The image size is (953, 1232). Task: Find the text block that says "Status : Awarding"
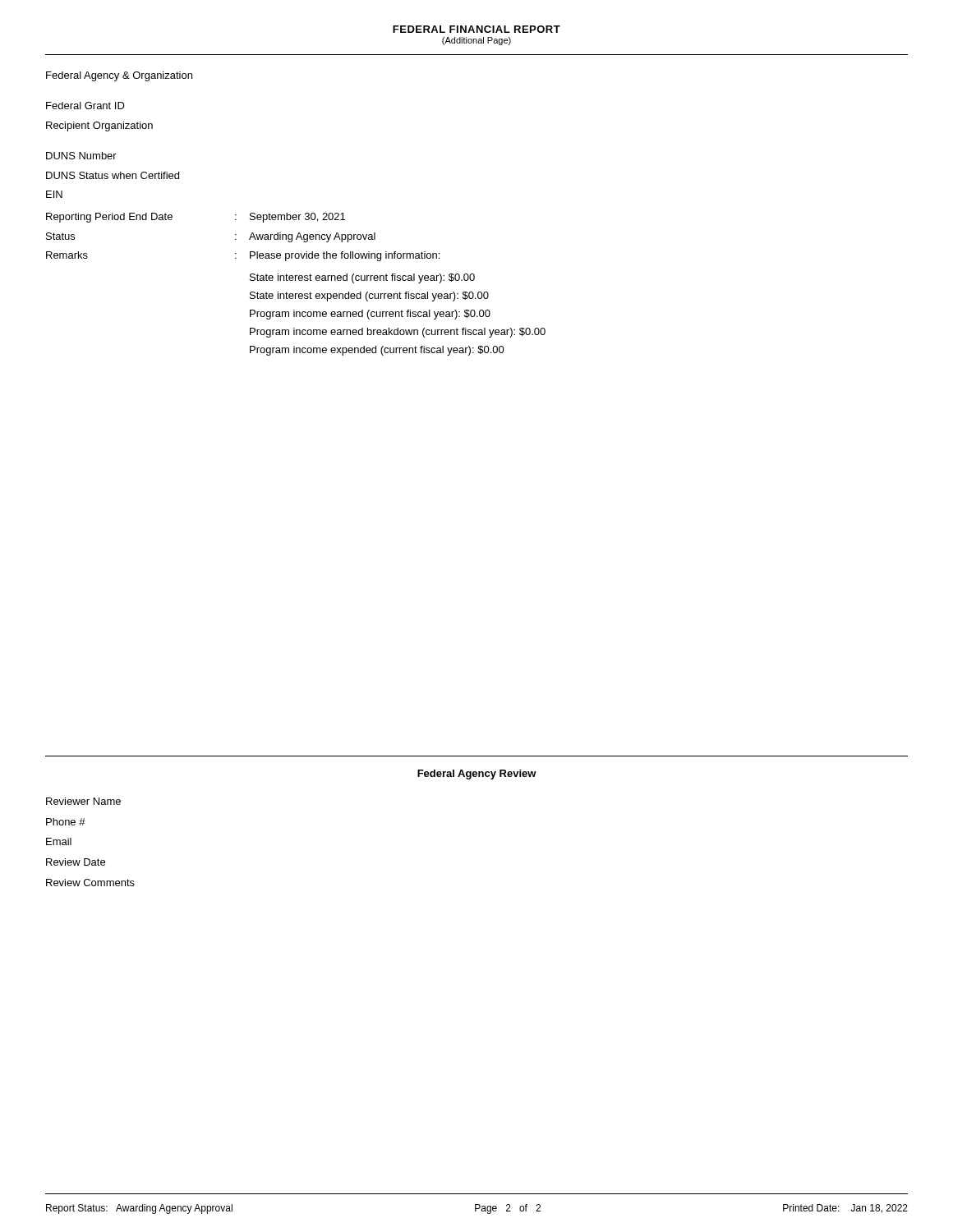coord(58,237)
